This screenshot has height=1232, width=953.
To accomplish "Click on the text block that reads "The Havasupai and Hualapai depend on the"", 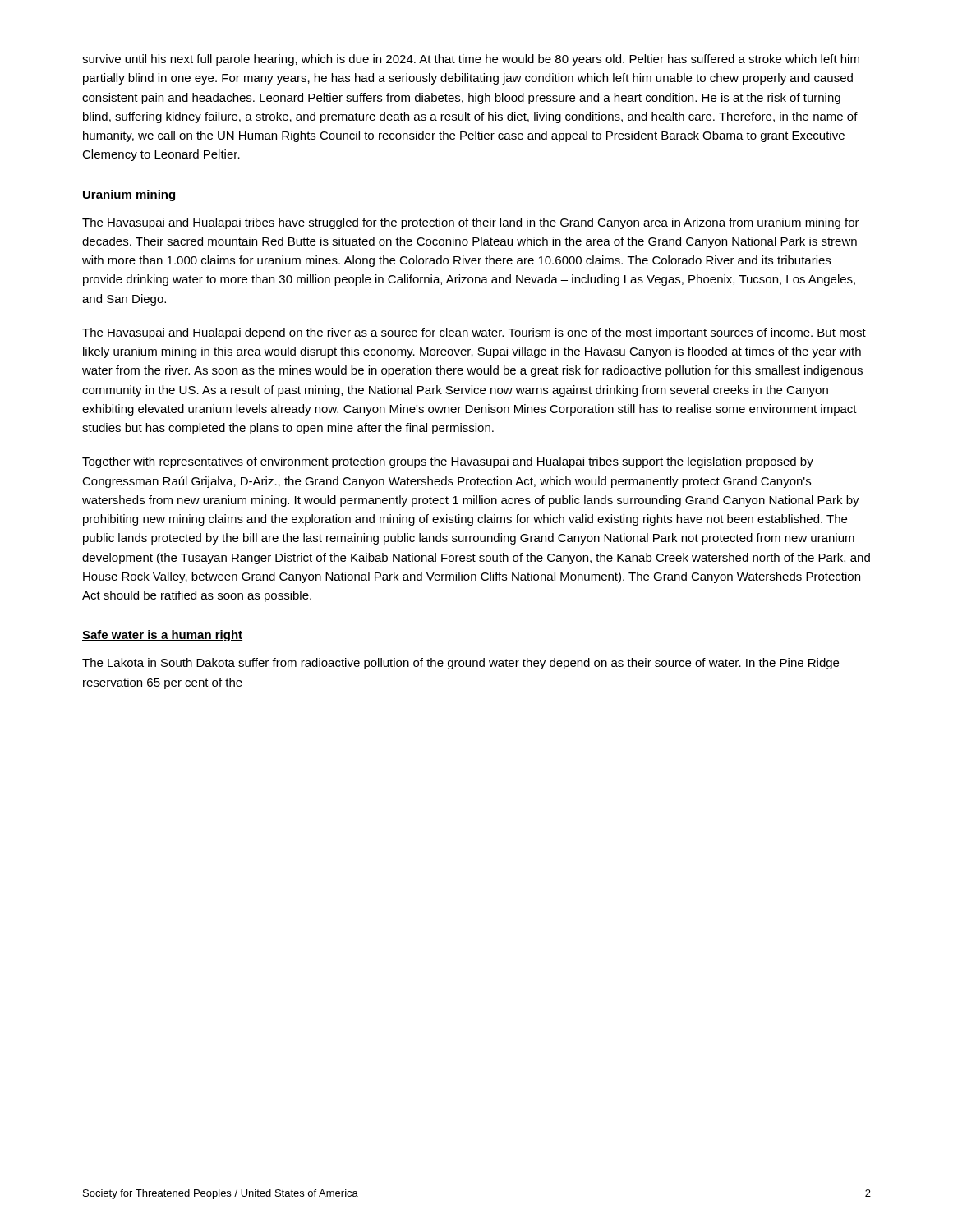I will pos(474,380).
